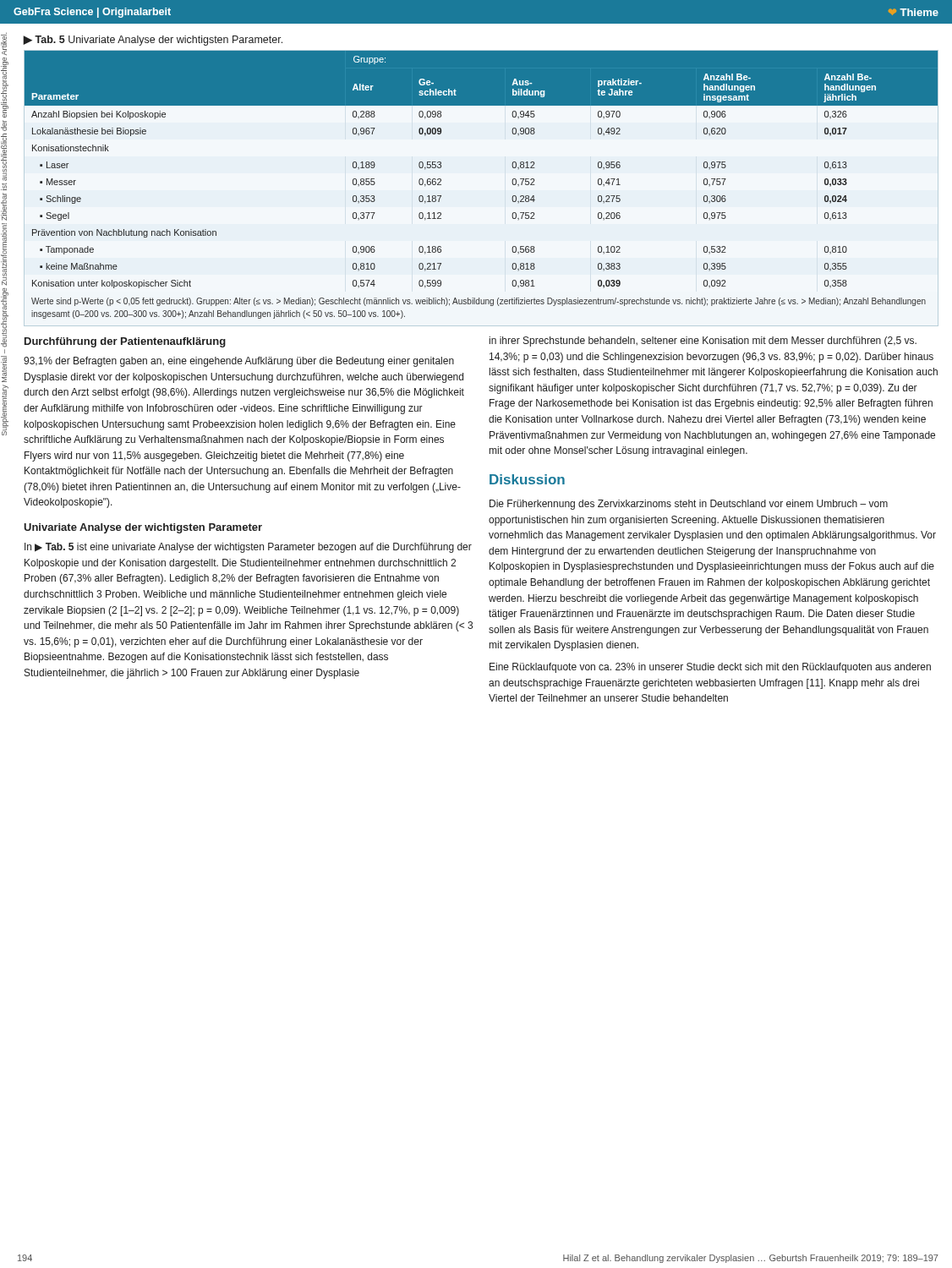Navigate to the text block starting "▶ Tab. 5 Univariate Analyse der wichtigsten Parameter."
The image size is (952, 1268).
coord(154,40)
